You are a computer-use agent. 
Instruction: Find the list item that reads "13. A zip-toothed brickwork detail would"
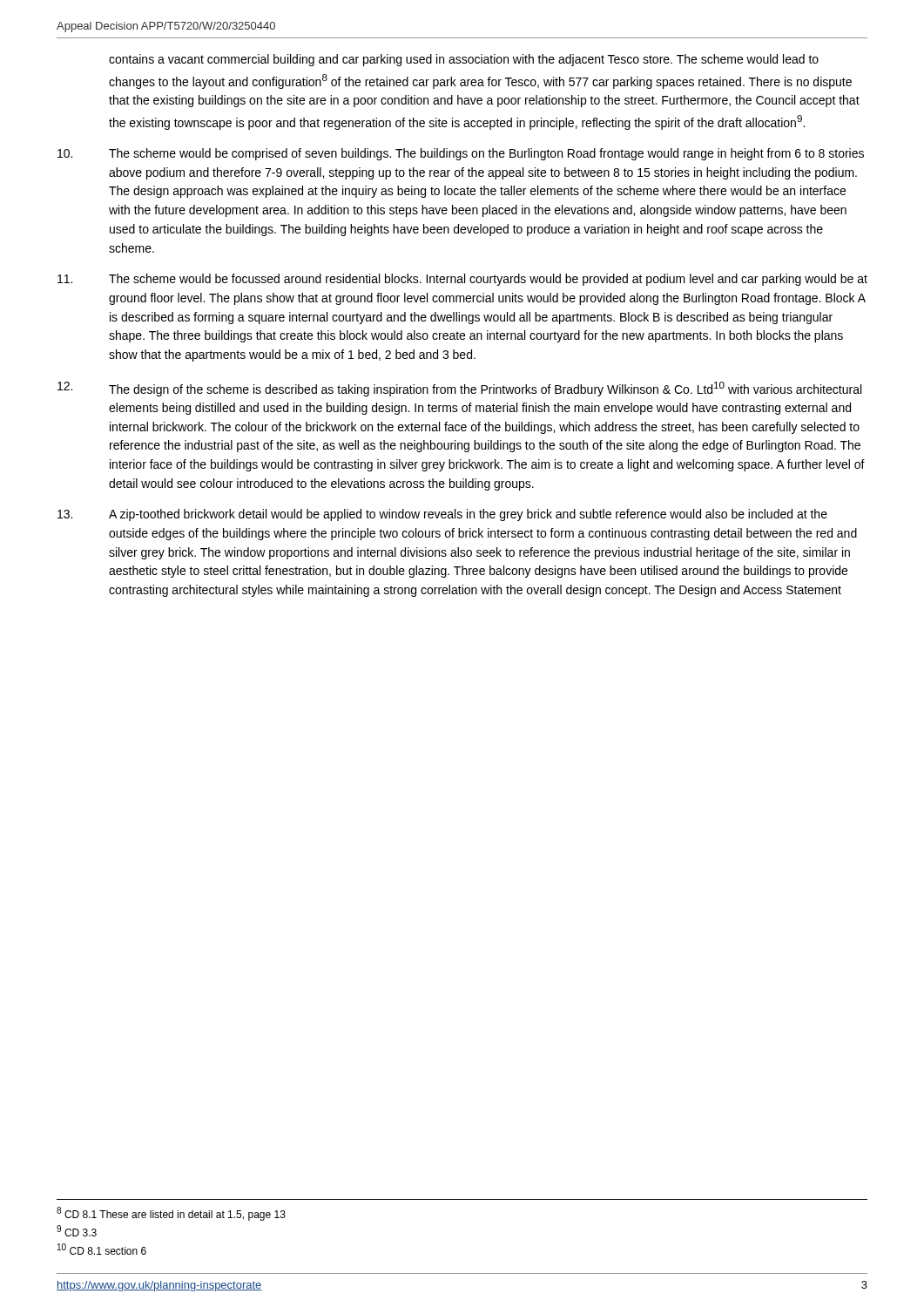pos(462,553)
